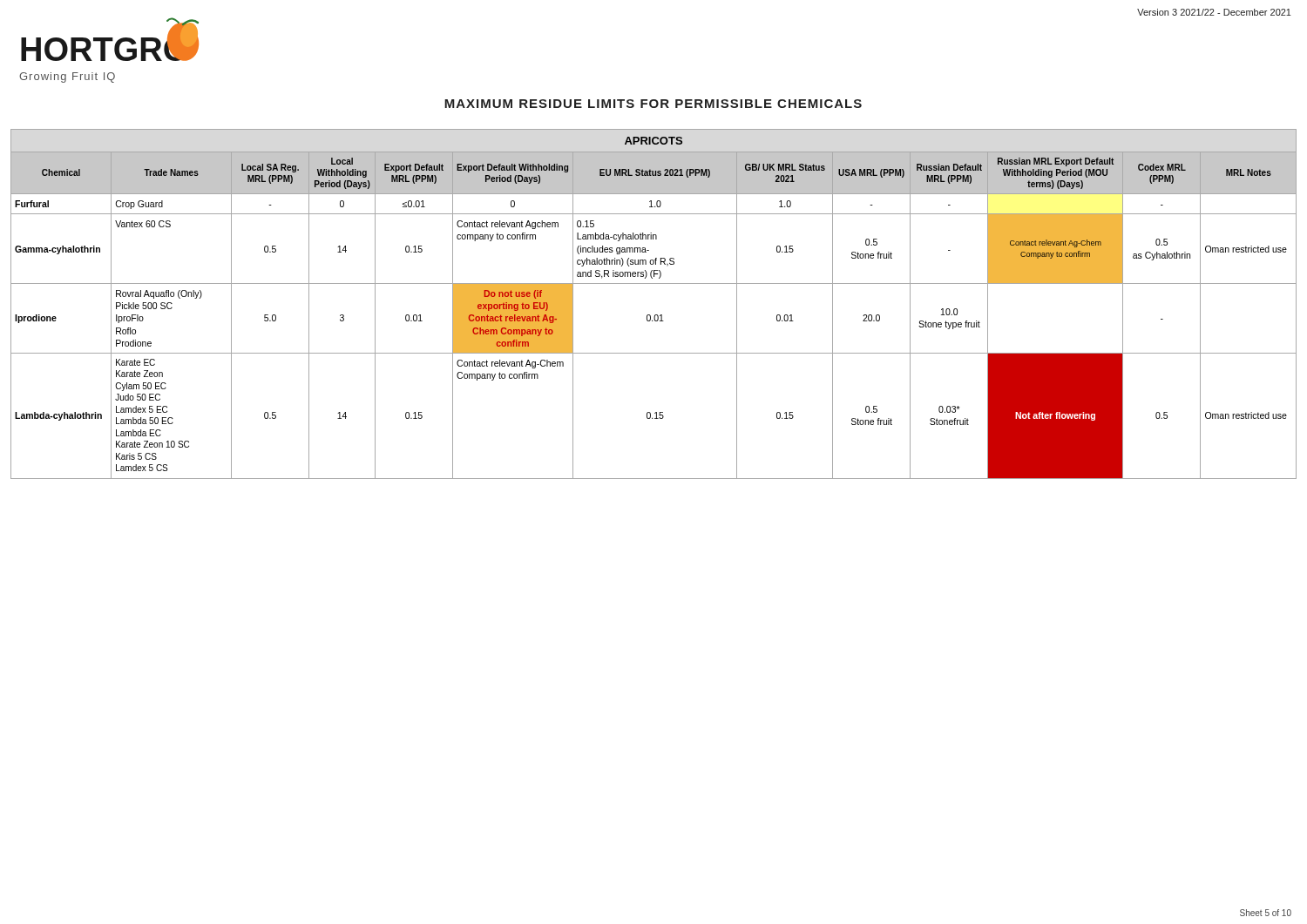Screen dimensions: 924x1307
Task: Point to the text block starting "MAXIMUM RESIDUE LIMITS FOR"
Action: pyautogui.click(x=654, y=103)
